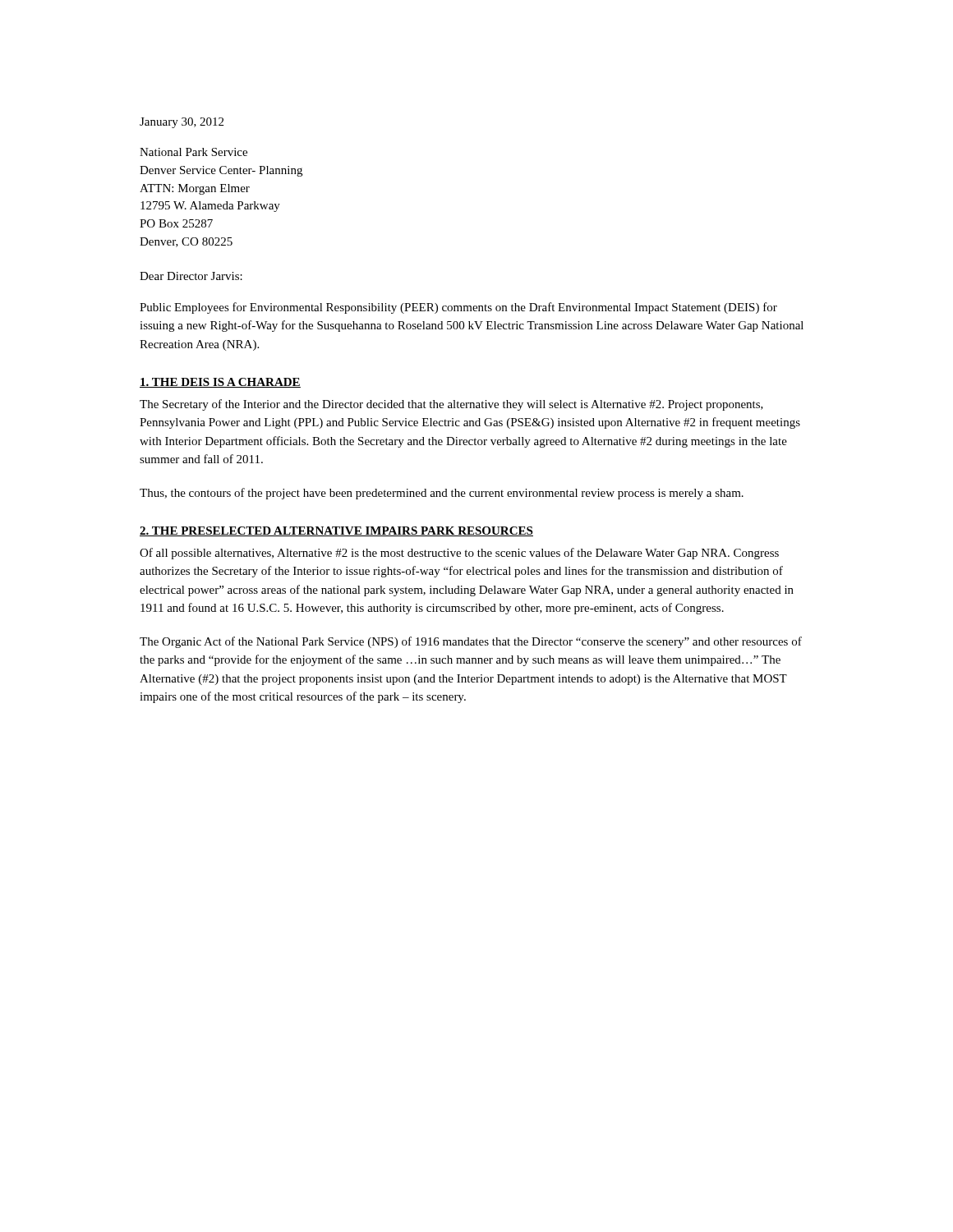Screen dimensions: 1232x953
Task: Locate the text block with the text "Thus, the contours of the project have"
Action: tap(442, 492)
